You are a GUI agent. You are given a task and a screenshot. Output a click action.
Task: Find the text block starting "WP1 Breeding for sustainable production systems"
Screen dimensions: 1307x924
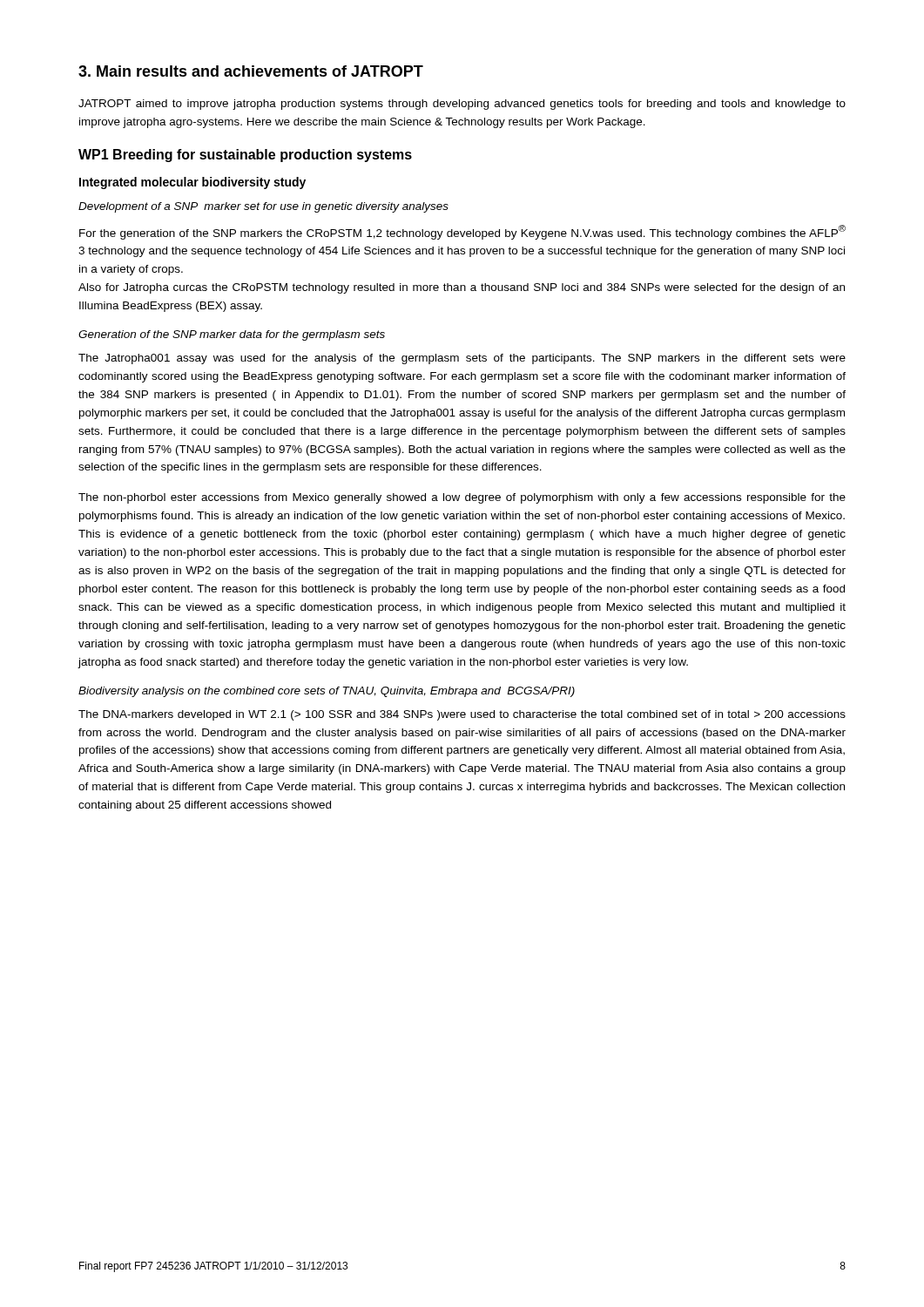pyautogui.click(x=245, y=155)
